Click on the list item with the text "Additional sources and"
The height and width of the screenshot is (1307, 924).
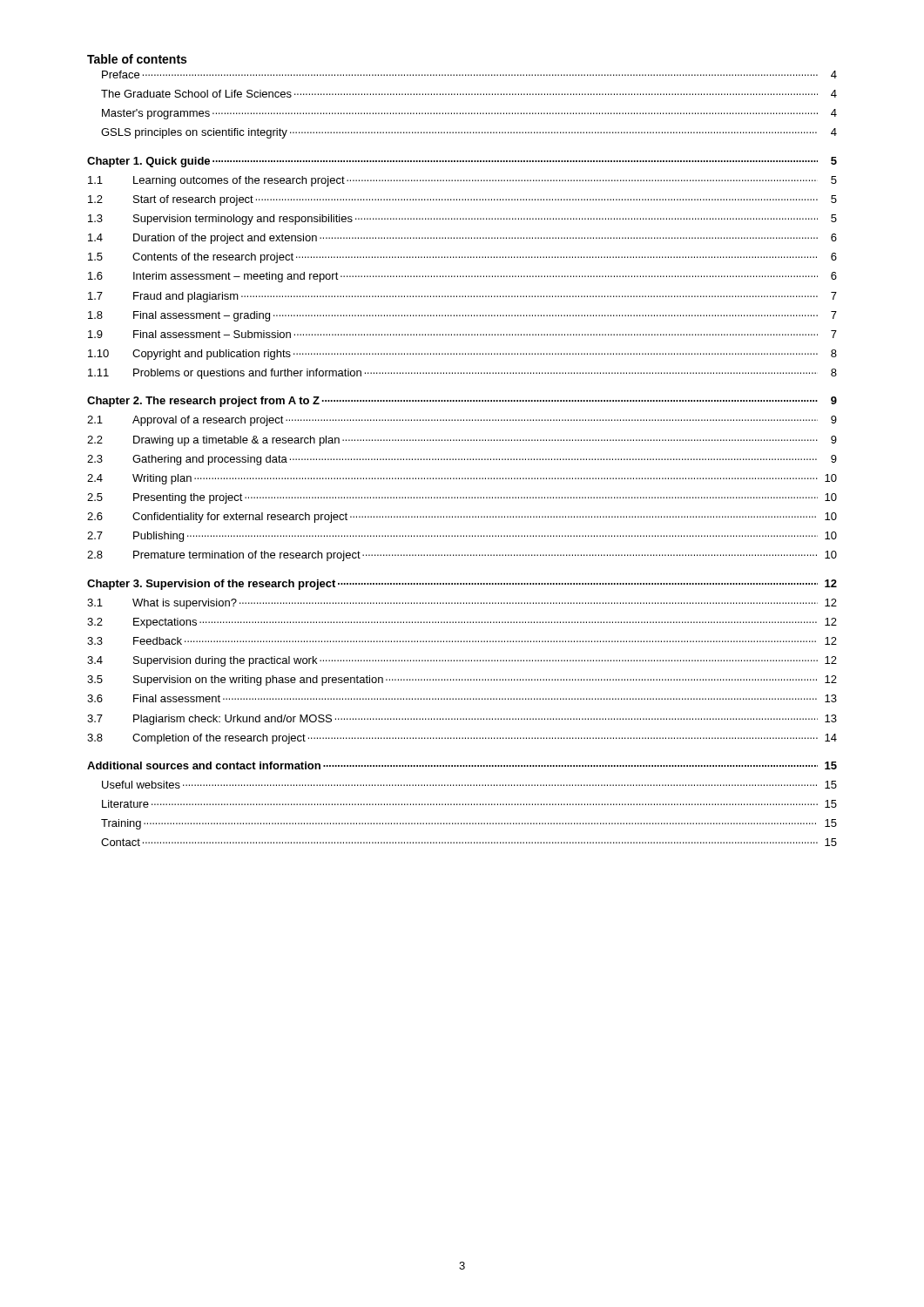[x=462, y=766]
